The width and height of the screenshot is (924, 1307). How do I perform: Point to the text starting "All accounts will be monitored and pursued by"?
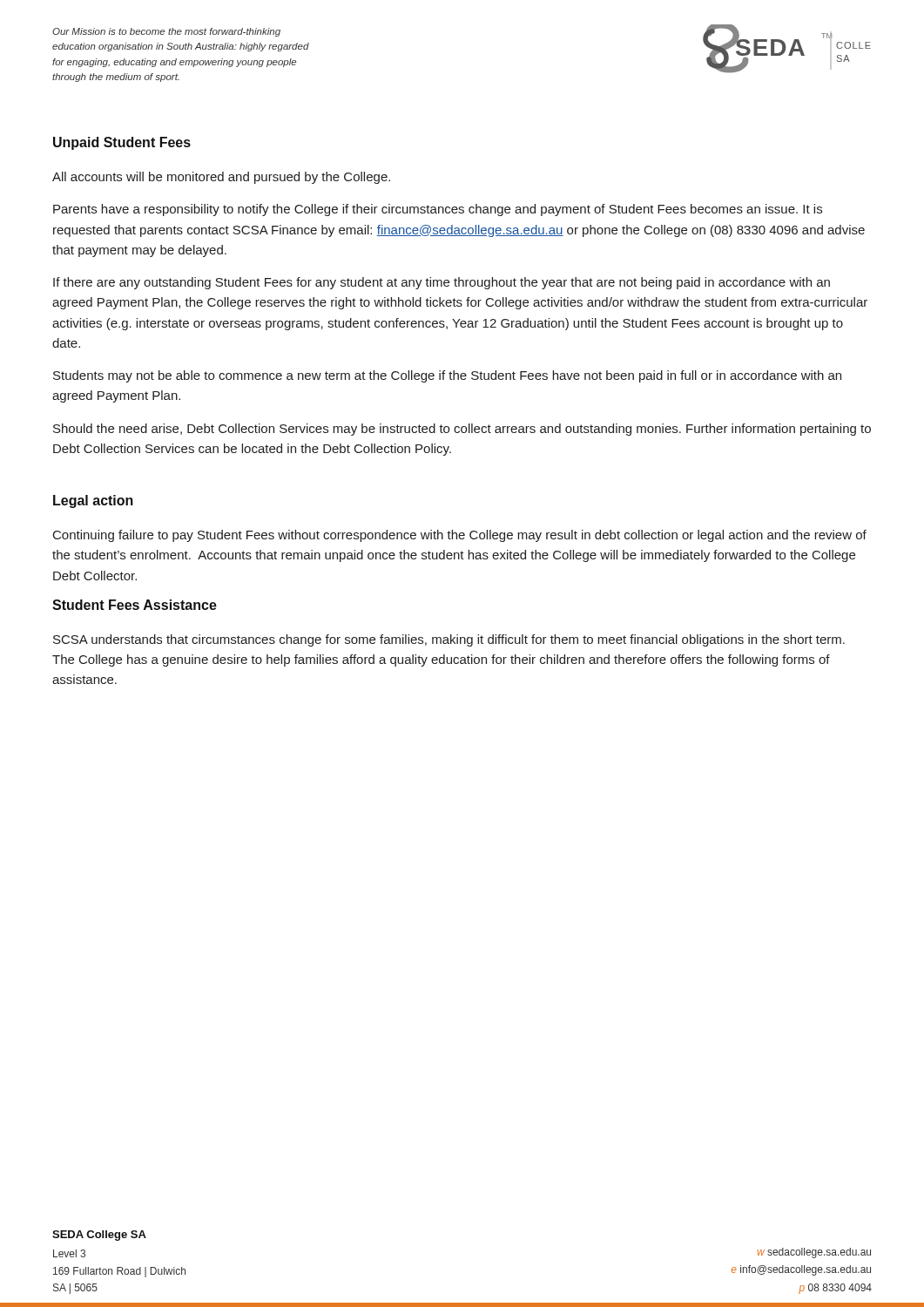click(222, 176)
